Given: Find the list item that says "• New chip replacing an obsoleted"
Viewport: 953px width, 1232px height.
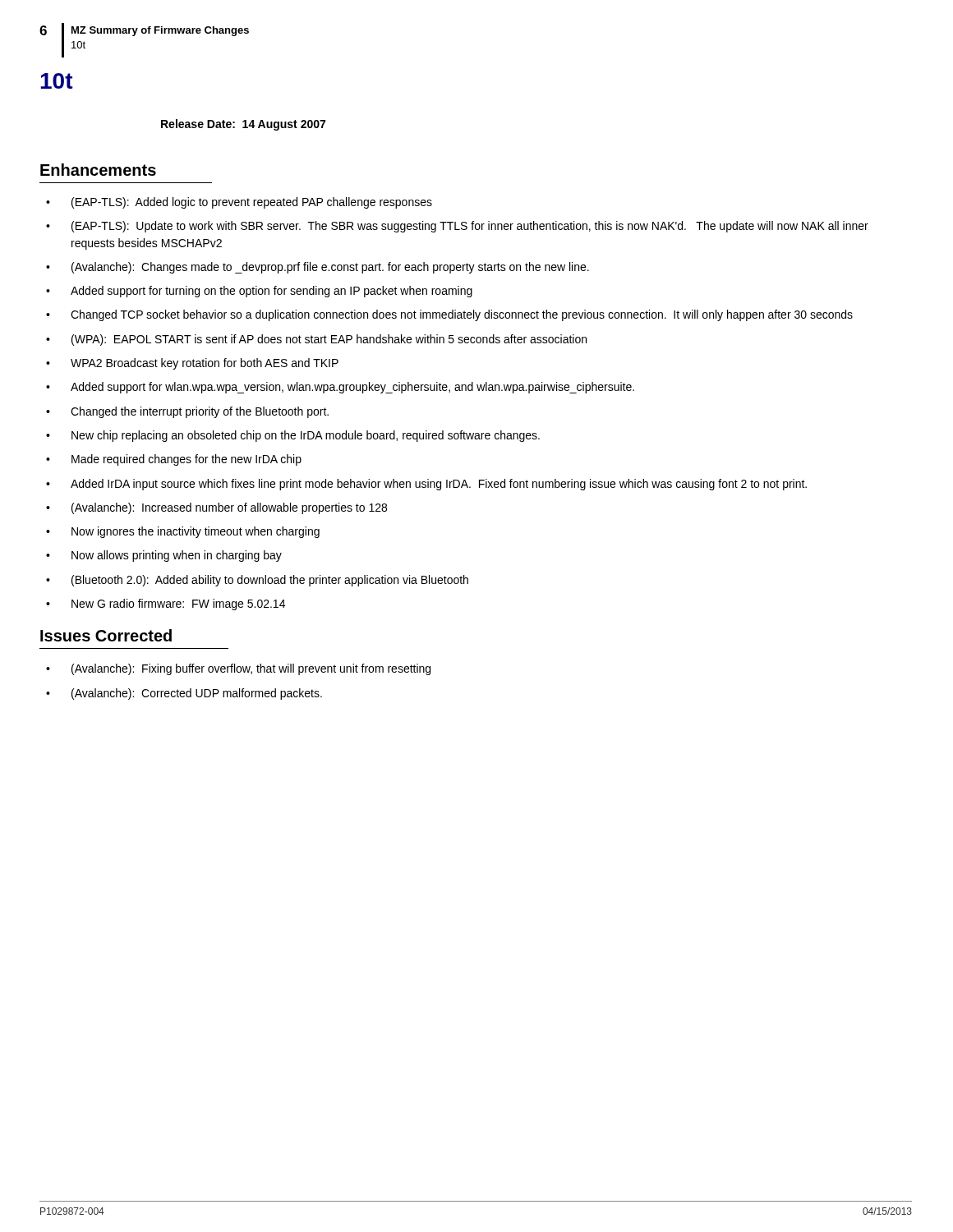Looking at the screenshot, I should point(290,435).
